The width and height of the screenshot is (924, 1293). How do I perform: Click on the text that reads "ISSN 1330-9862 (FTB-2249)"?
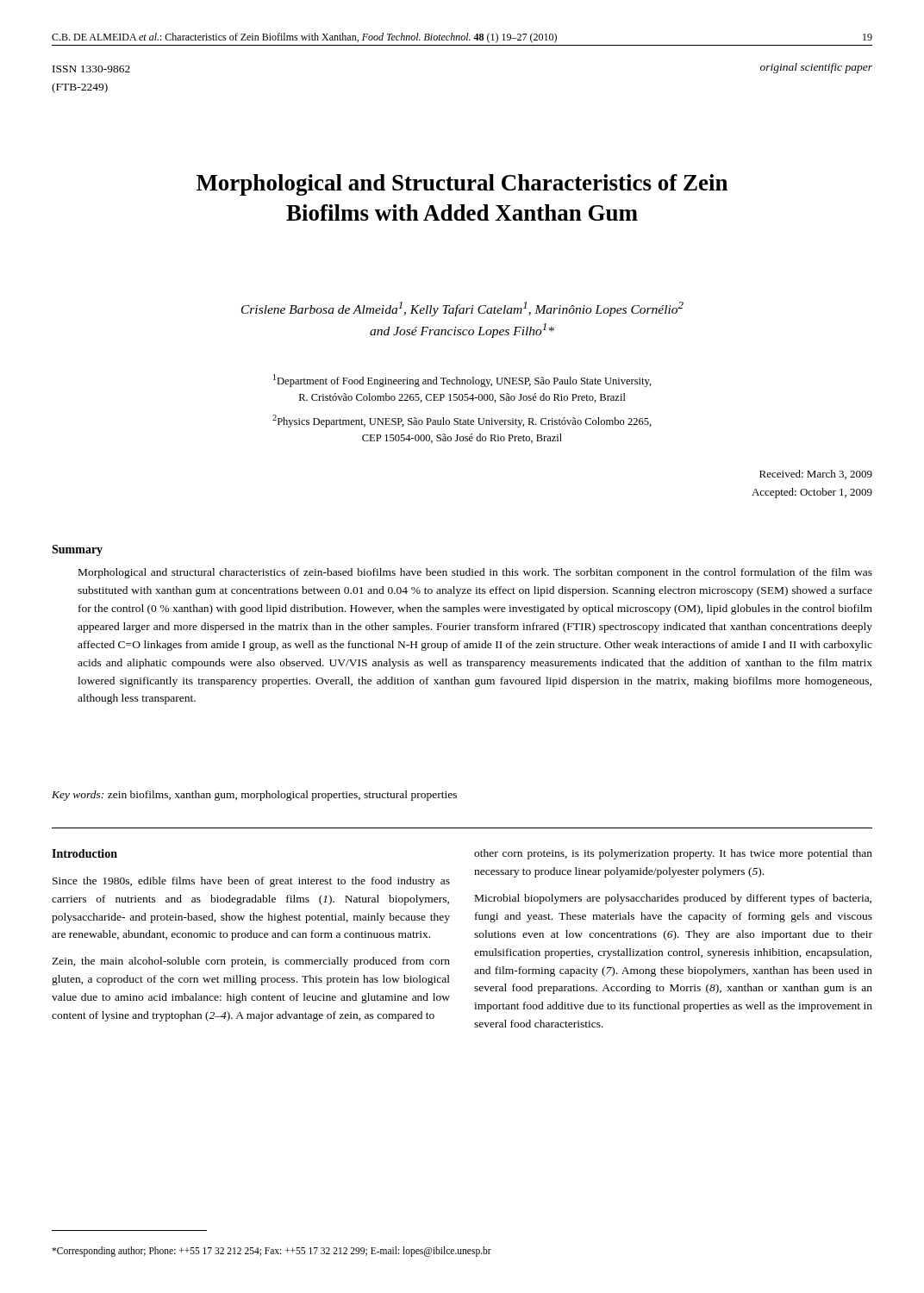pos(91,78)
